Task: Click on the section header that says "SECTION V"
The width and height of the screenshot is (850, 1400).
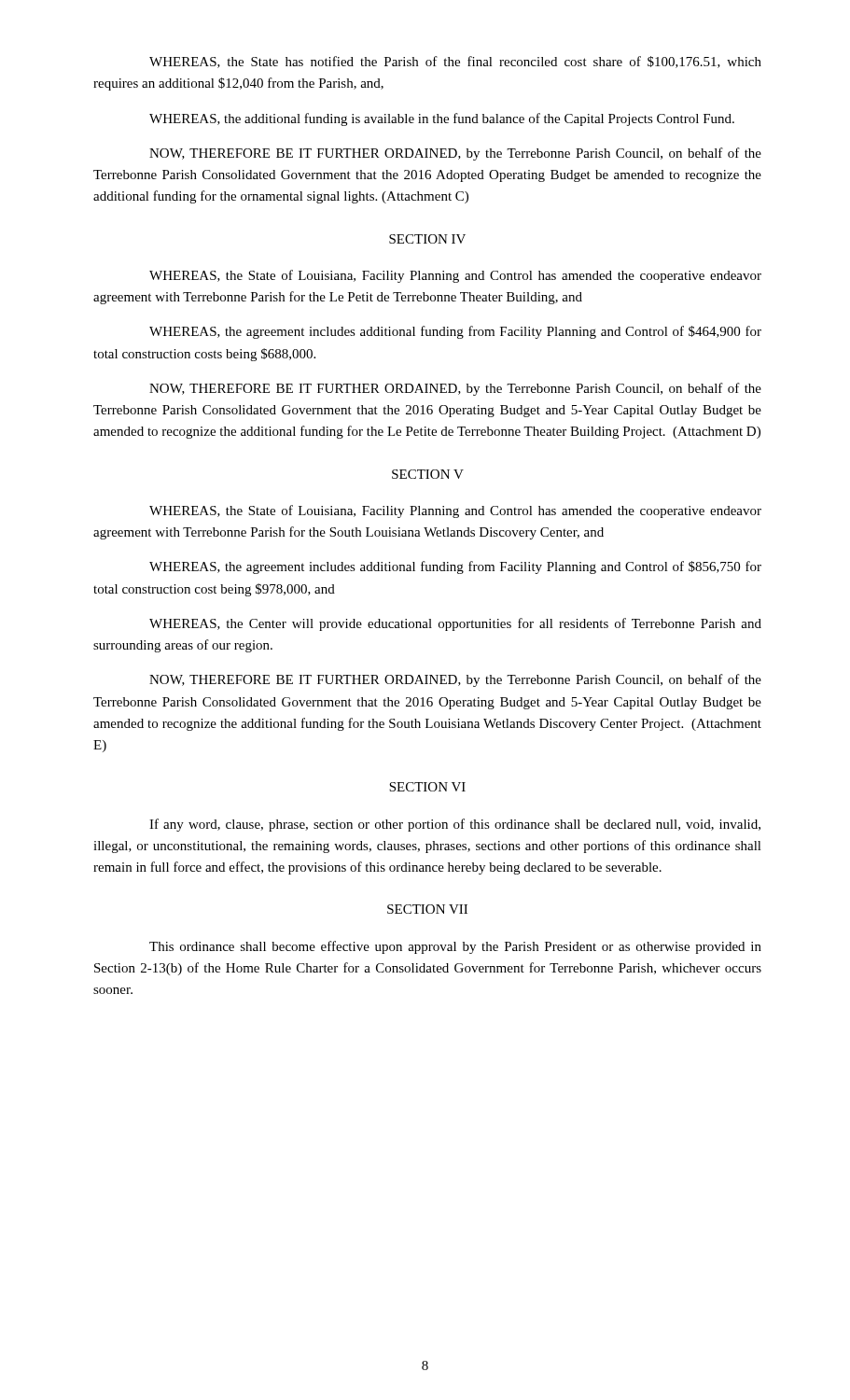Action: 427,474
